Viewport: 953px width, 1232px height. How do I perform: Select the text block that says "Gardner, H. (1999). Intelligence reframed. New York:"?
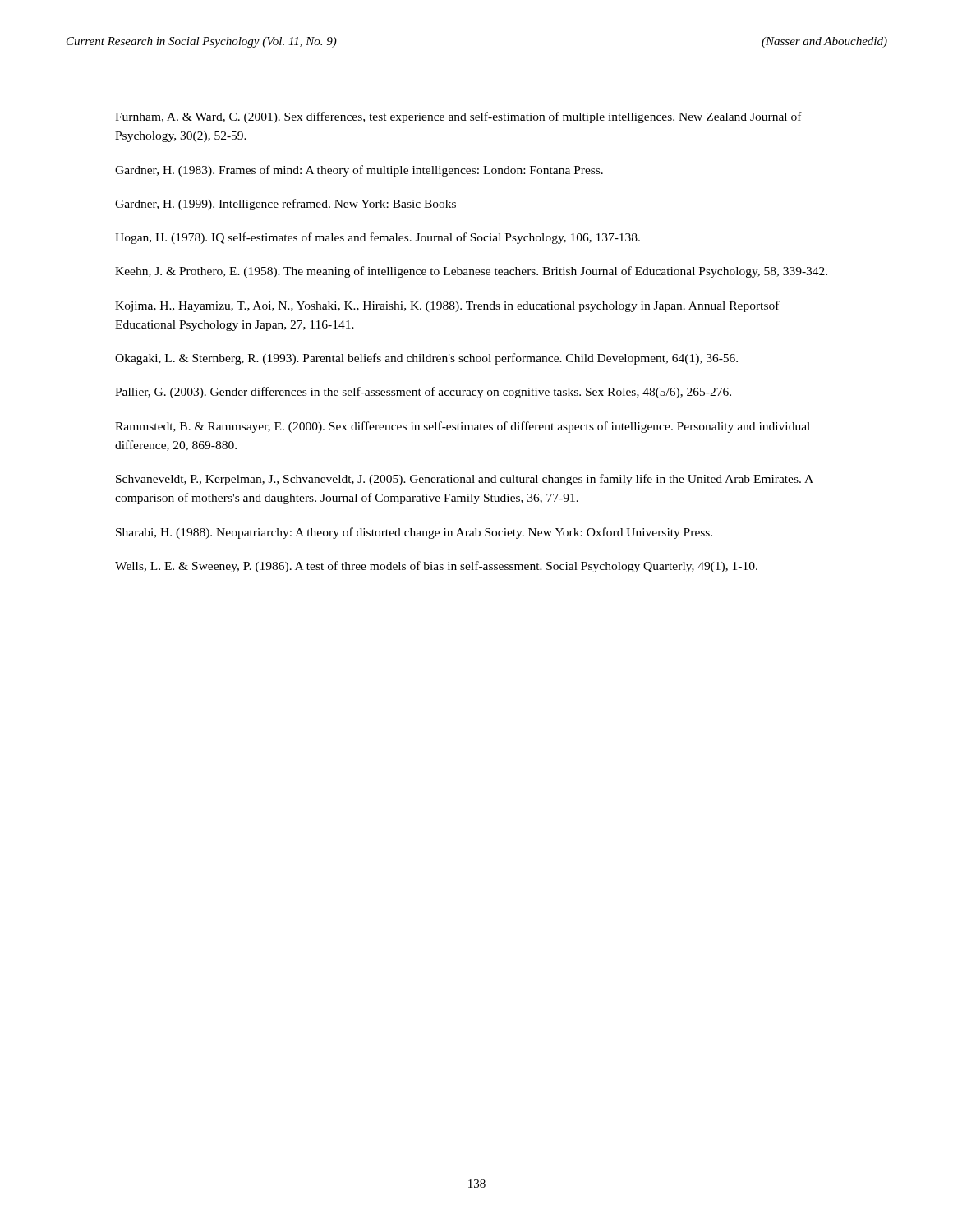click(x=286, y=203)
